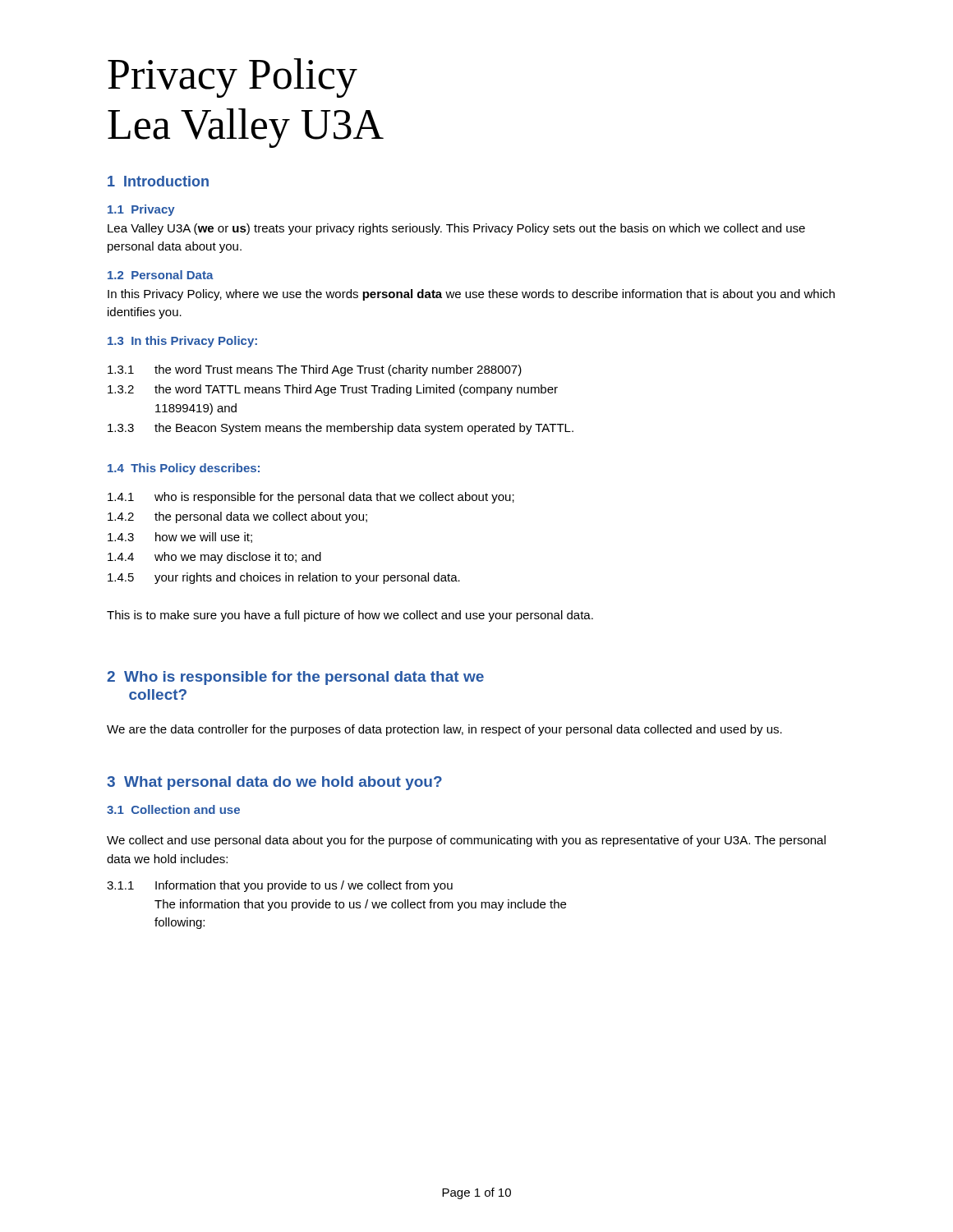Locate the list item that says "4.2 the personal data we collect about"
953x1232 pixels.
tap(237, 517)
